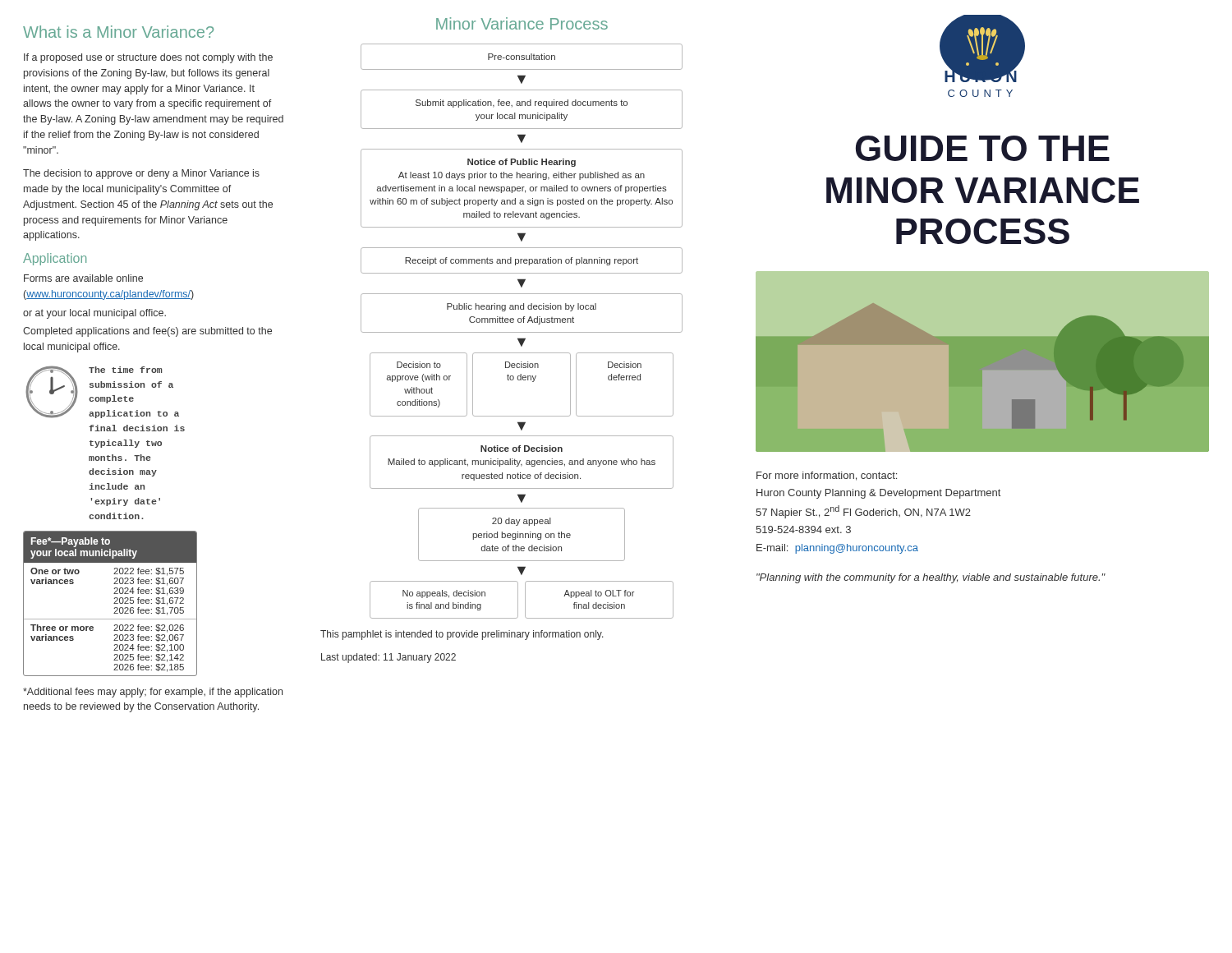Locate the table with the text "2022 fee: $1,575 2023"
The width and height of the screenshot is (1232, 953).
(154, 603)
